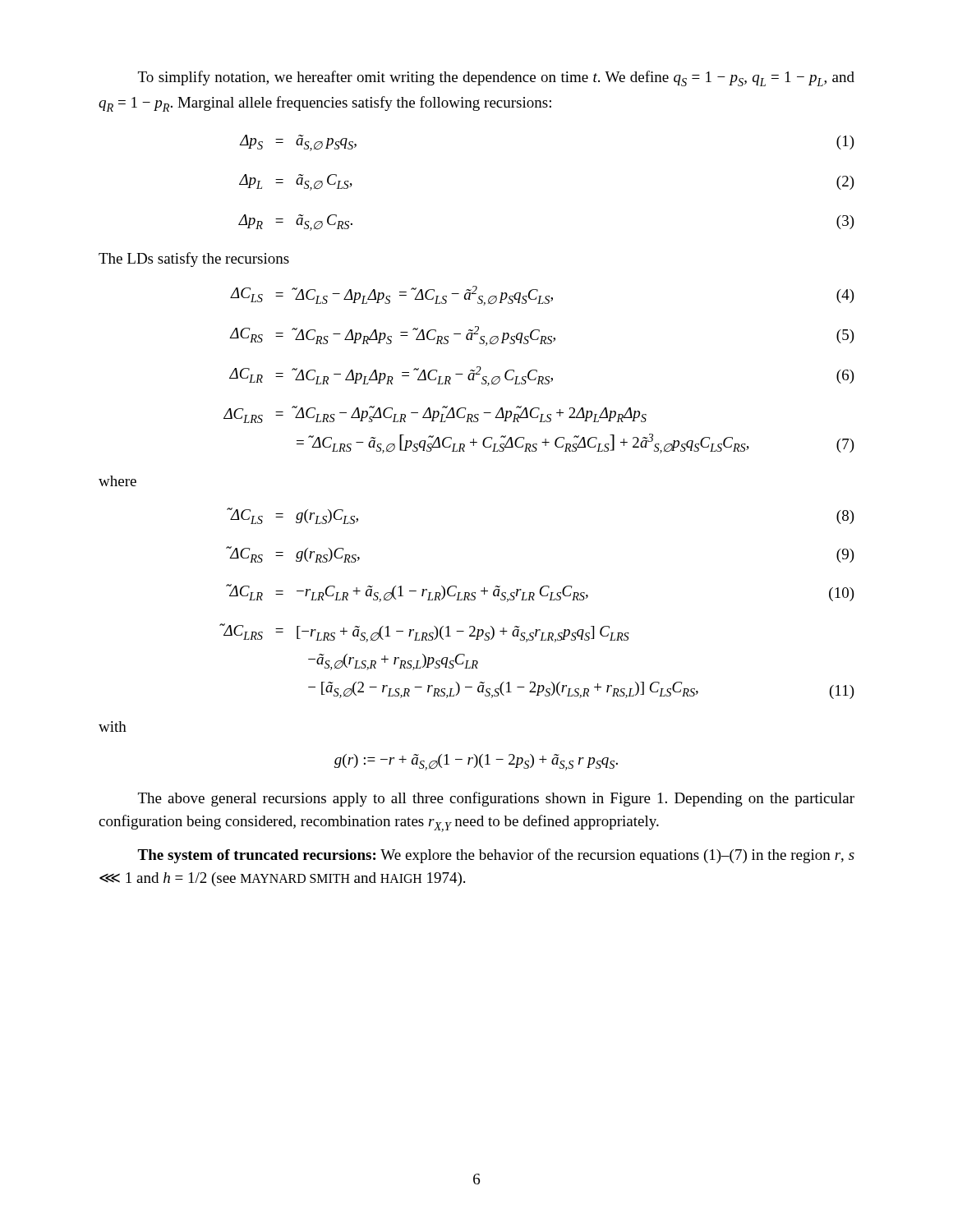The height and width of the screenshot is (1232, 953).
Task: Click on the text block that reads "To simplify notation, we hereafter omit writing the"
Action: tap(476, 91)
